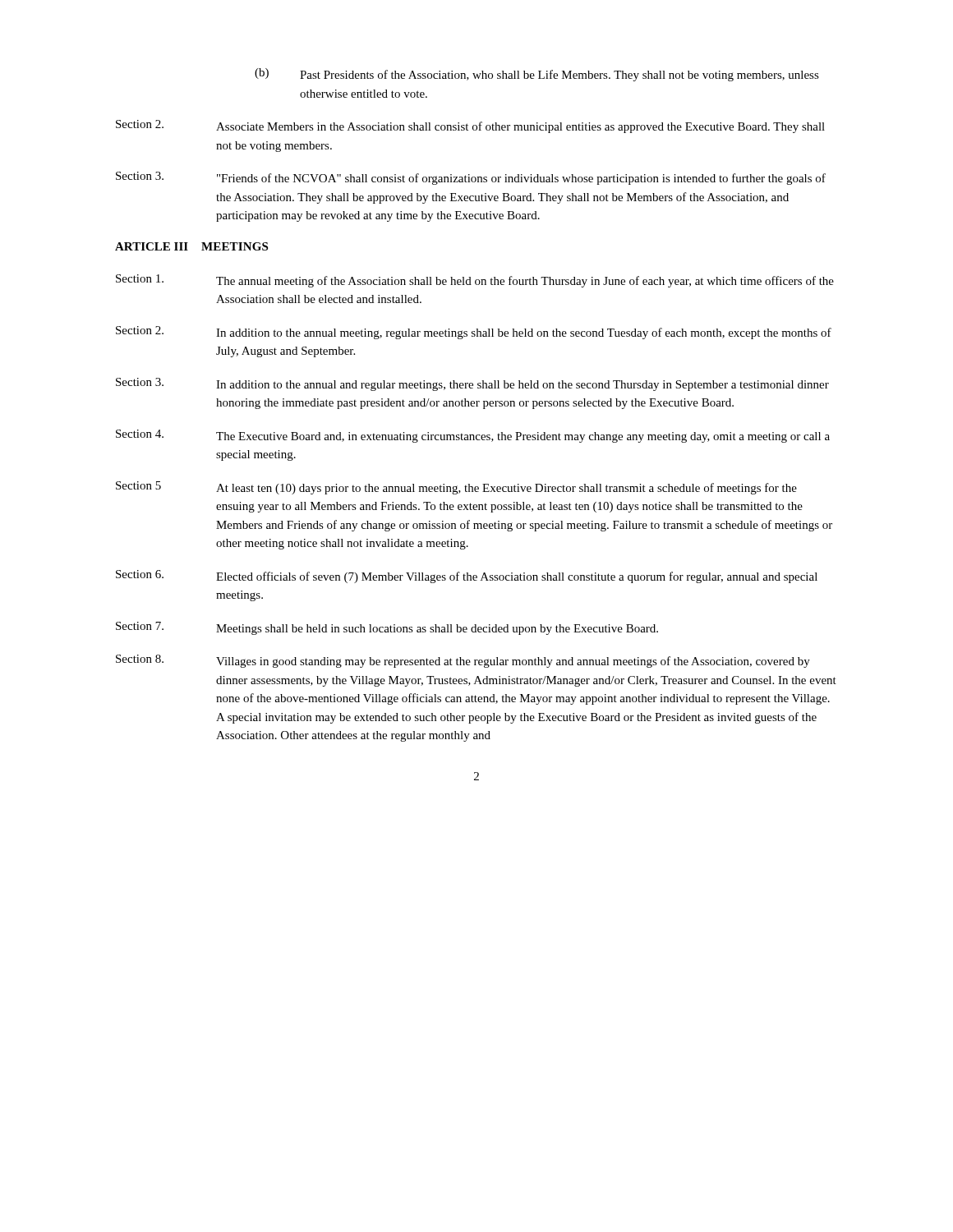Image resolution: width=953 pixels, height=1232 pixels.
Task: Point to the passage starting "Section 6. Elected officials of"
Action: click(476, 586)
